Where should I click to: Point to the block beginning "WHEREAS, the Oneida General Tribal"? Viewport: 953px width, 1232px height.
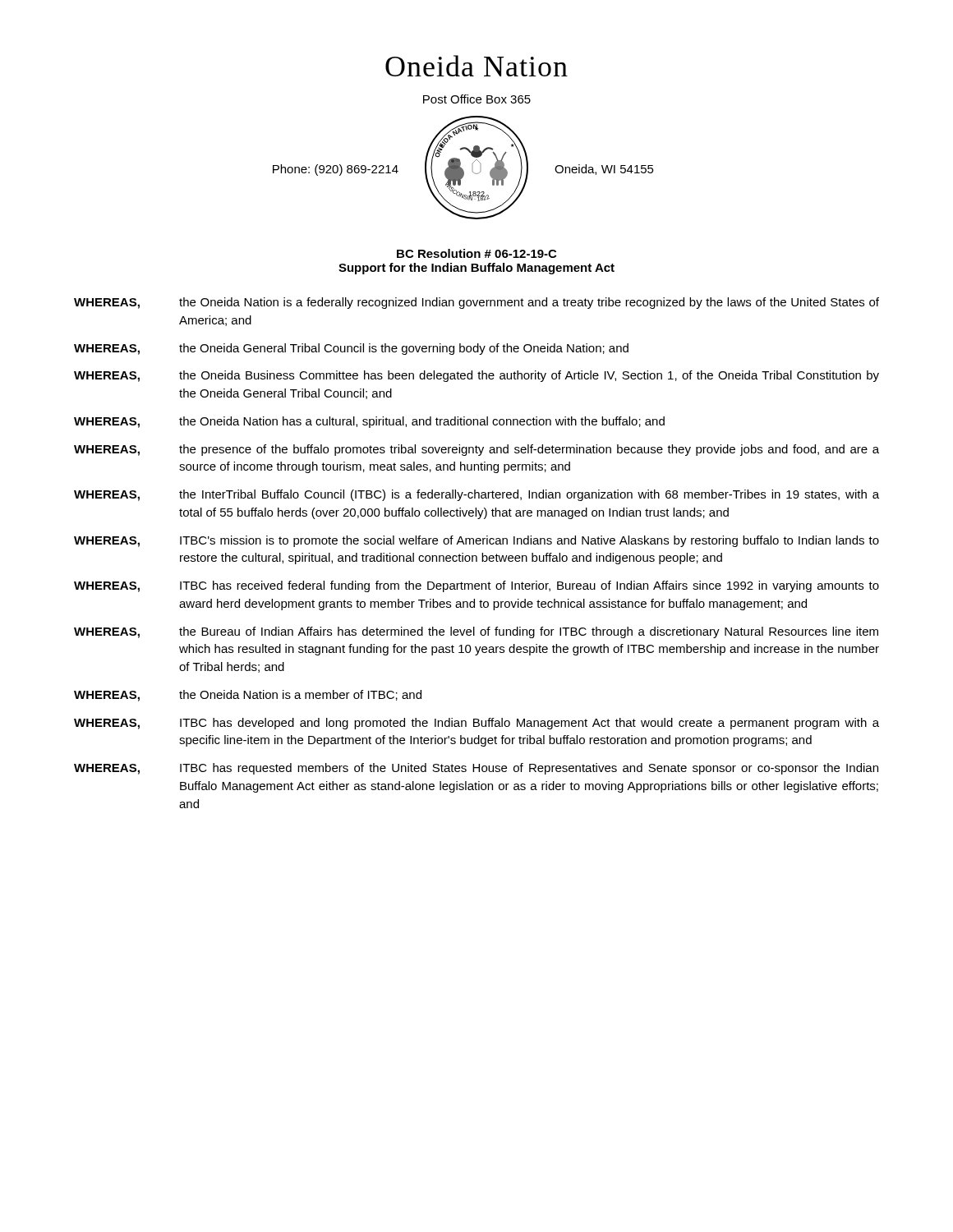click(476, 349)
